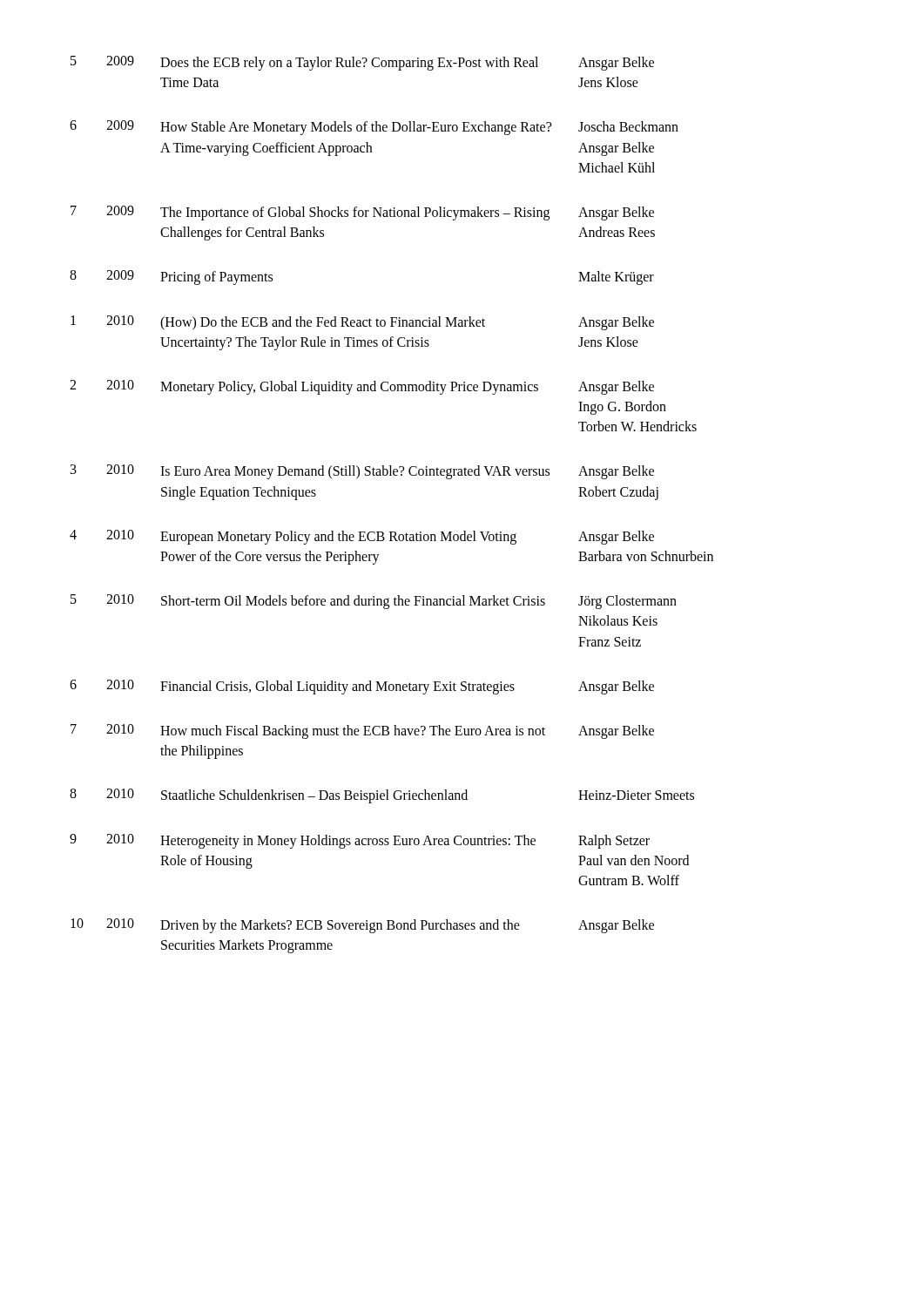Click on the passage starting "9 2010 Heterogeneity in"
The image size is (924, 1307).
(x=360, y=841)
